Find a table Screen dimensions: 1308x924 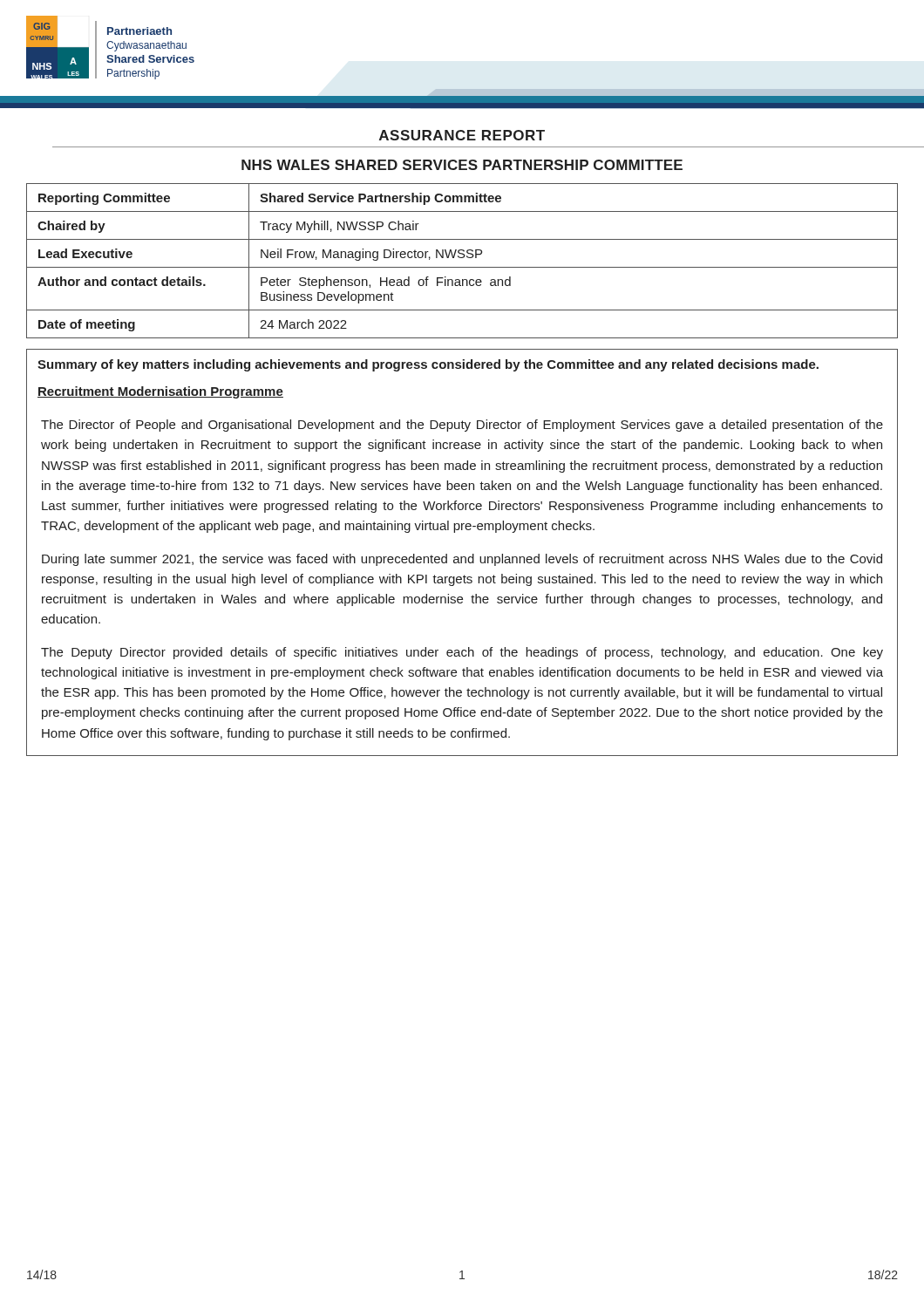point(462,261)
